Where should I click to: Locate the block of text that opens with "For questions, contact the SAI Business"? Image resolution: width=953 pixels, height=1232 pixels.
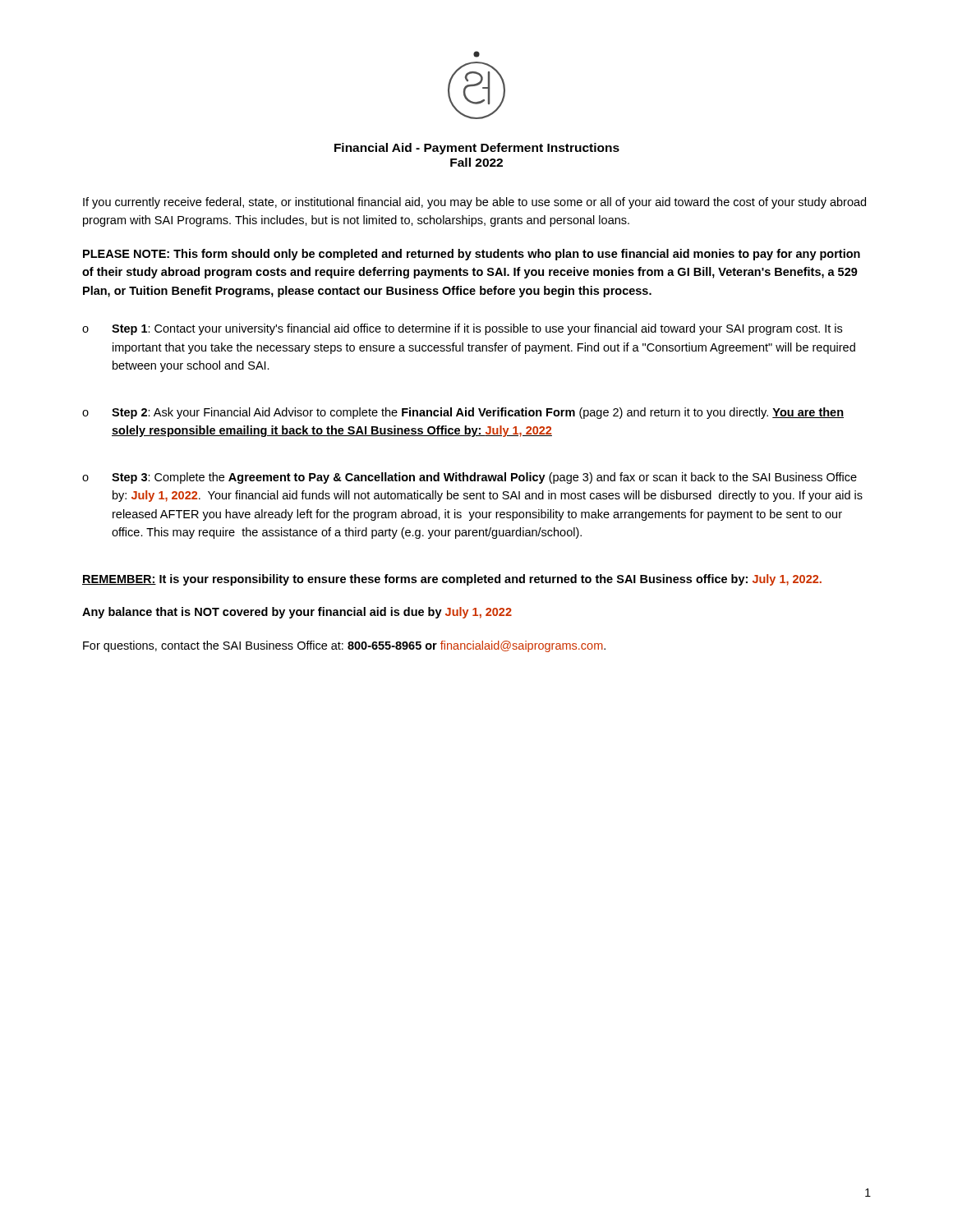344,645
